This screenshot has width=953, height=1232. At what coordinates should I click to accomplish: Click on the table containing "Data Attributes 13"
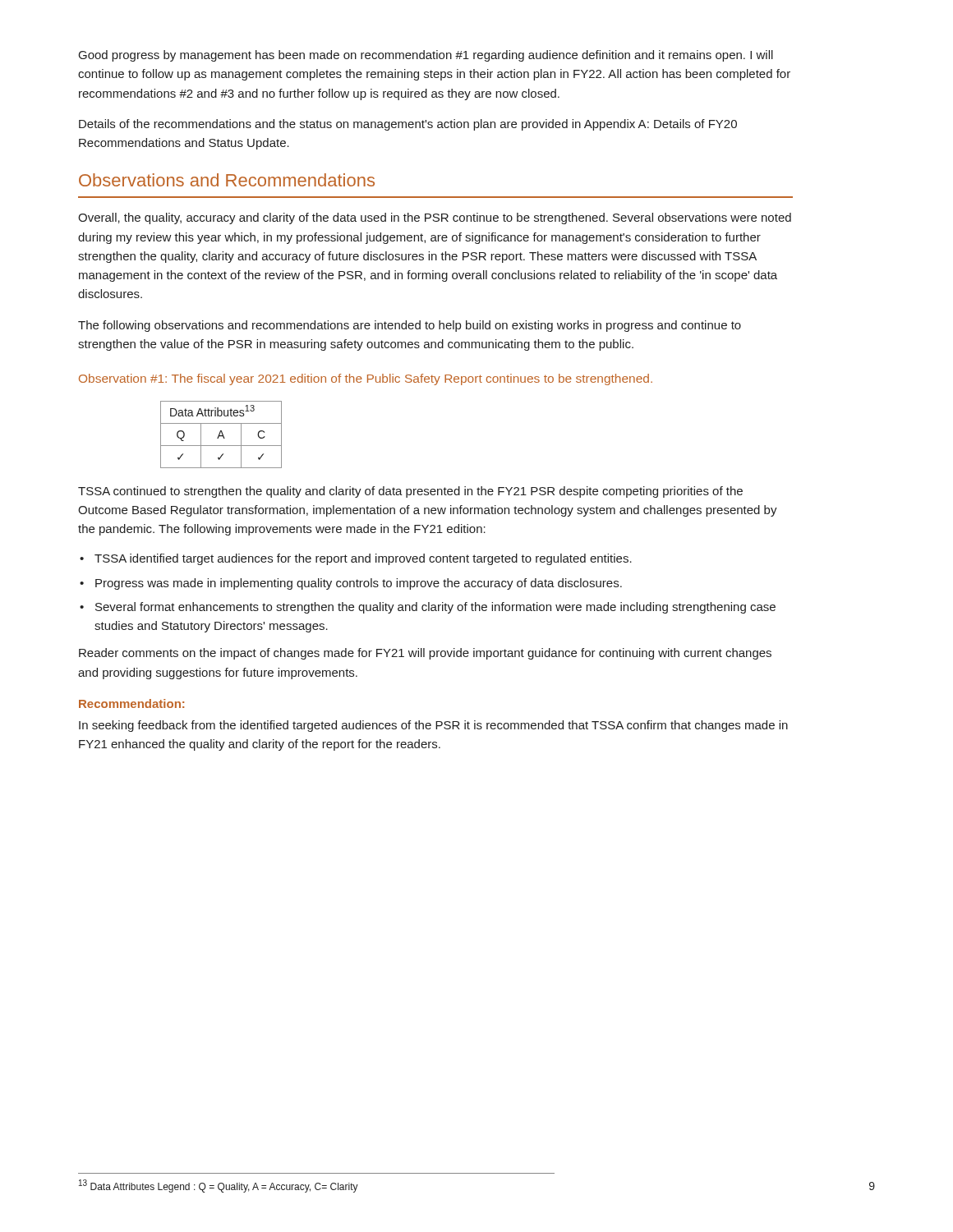pos(476,434)
